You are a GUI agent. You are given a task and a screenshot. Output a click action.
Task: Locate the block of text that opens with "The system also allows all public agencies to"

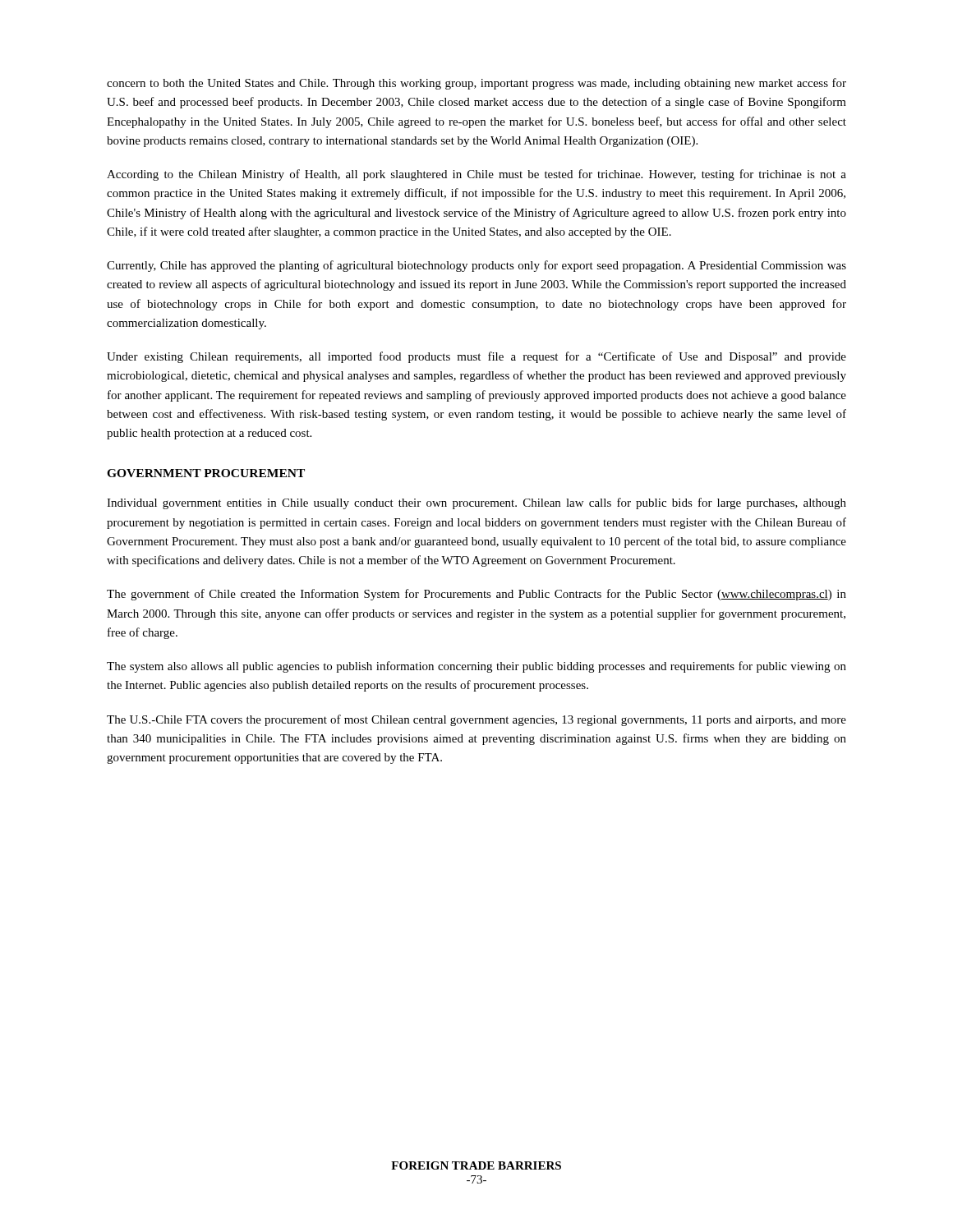point(476,676)
